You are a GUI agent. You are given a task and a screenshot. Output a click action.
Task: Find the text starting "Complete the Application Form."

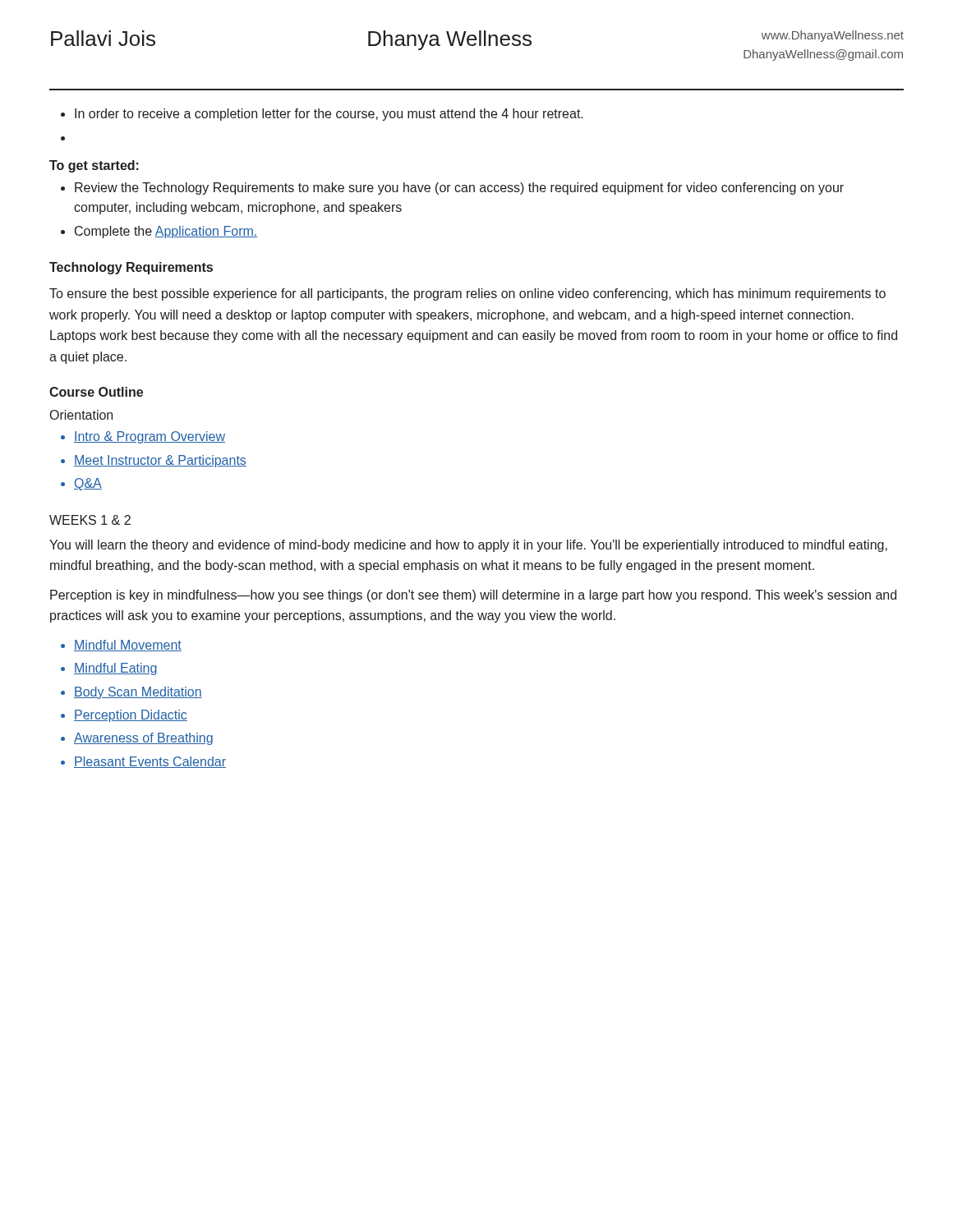(166, 231)
